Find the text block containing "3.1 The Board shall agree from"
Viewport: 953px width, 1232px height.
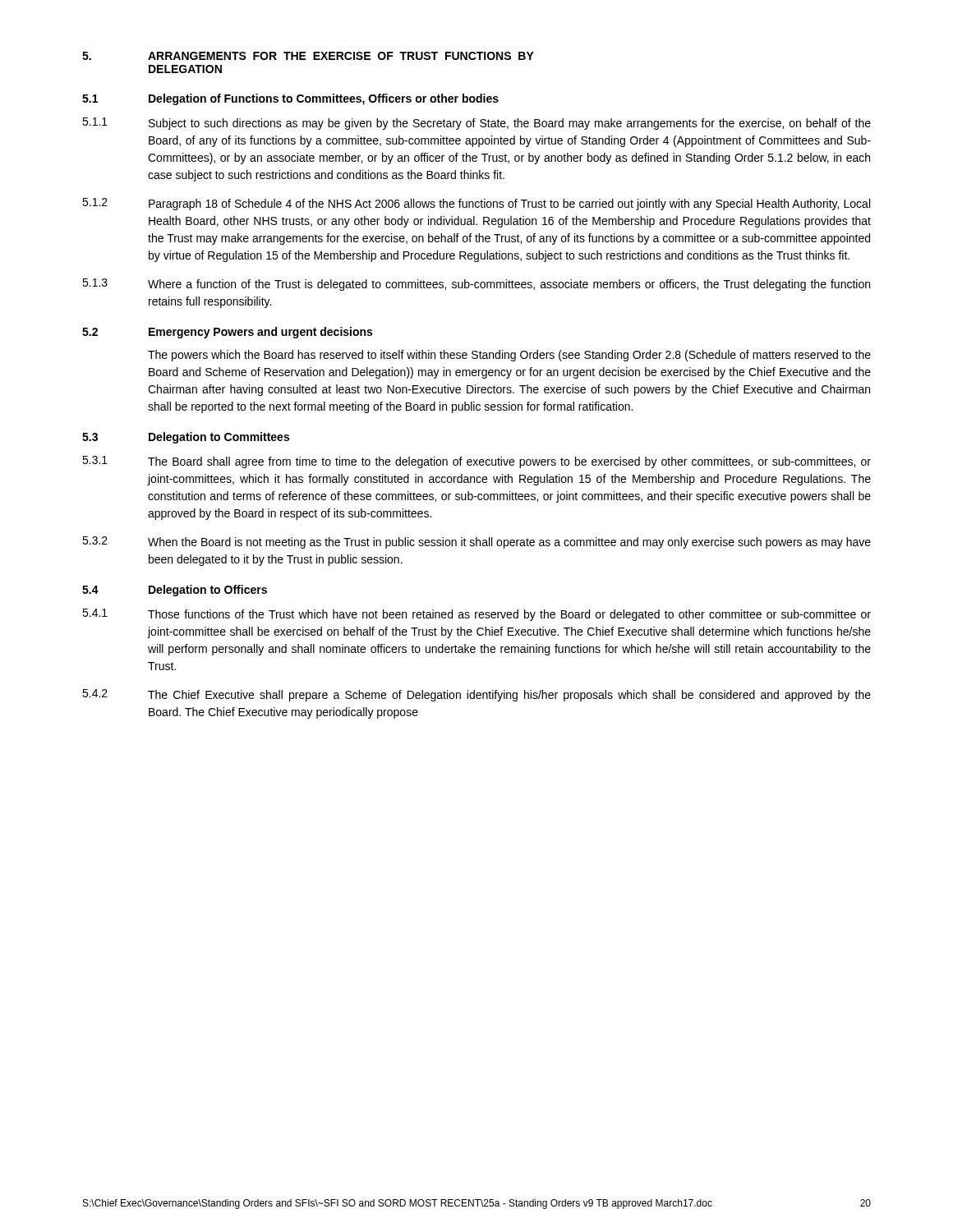[476, 488]
